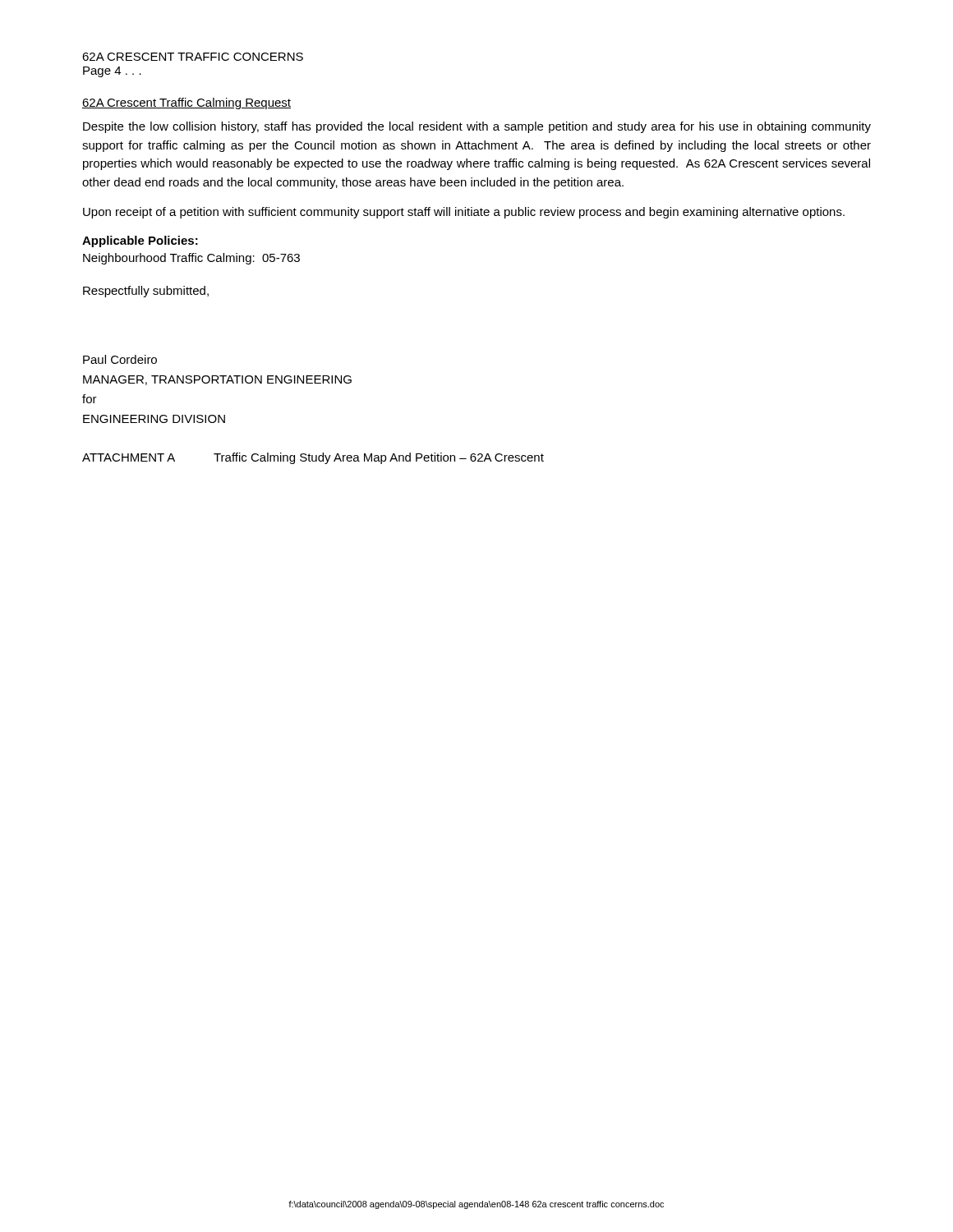Locate the text block that reads "ATTACHMENT A Traffic Calming"
This screenshot has height=1232, width=953.
tap(313, 457)
